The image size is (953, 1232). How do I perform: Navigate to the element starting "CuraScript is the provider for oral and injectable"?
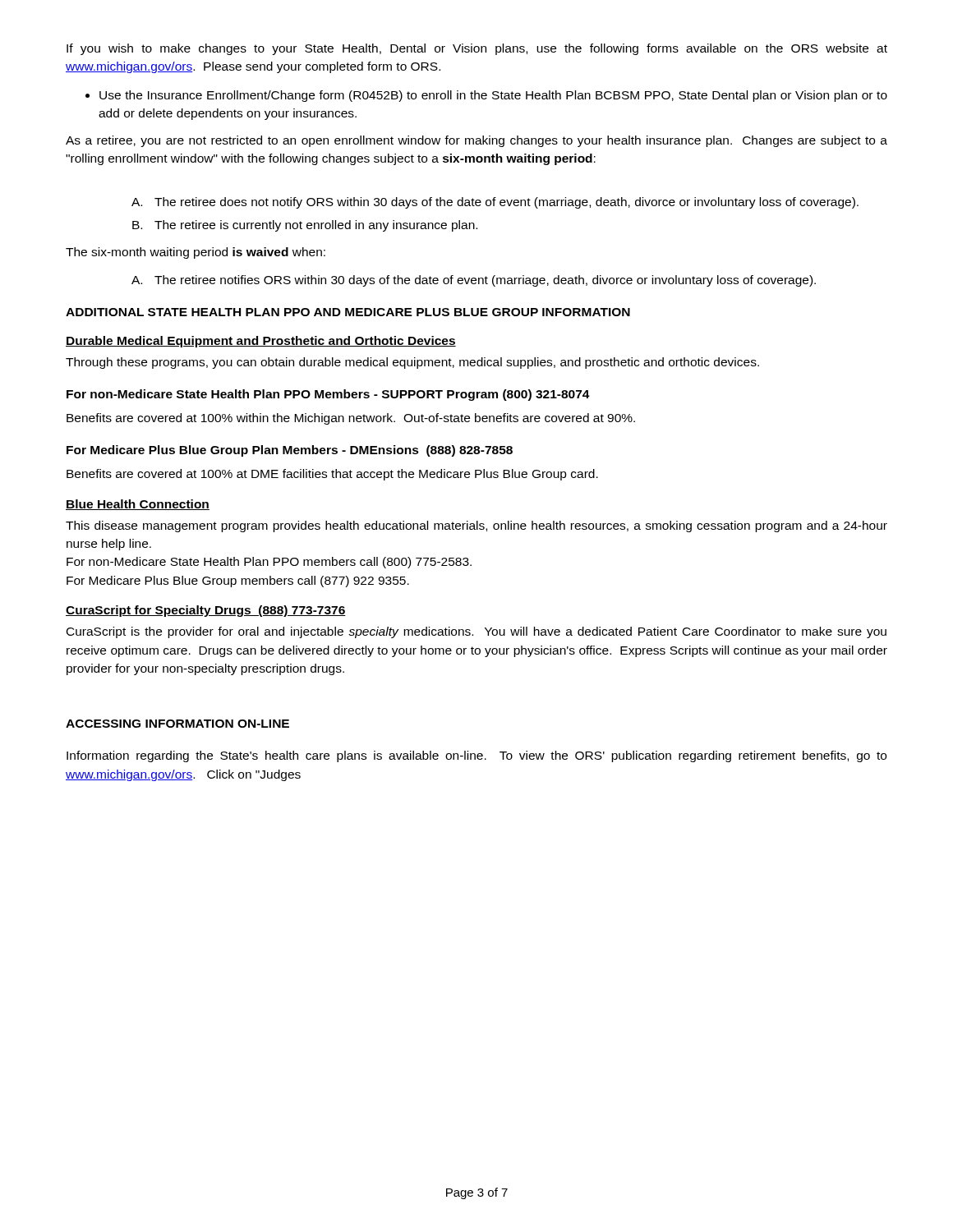click(476, 650)
